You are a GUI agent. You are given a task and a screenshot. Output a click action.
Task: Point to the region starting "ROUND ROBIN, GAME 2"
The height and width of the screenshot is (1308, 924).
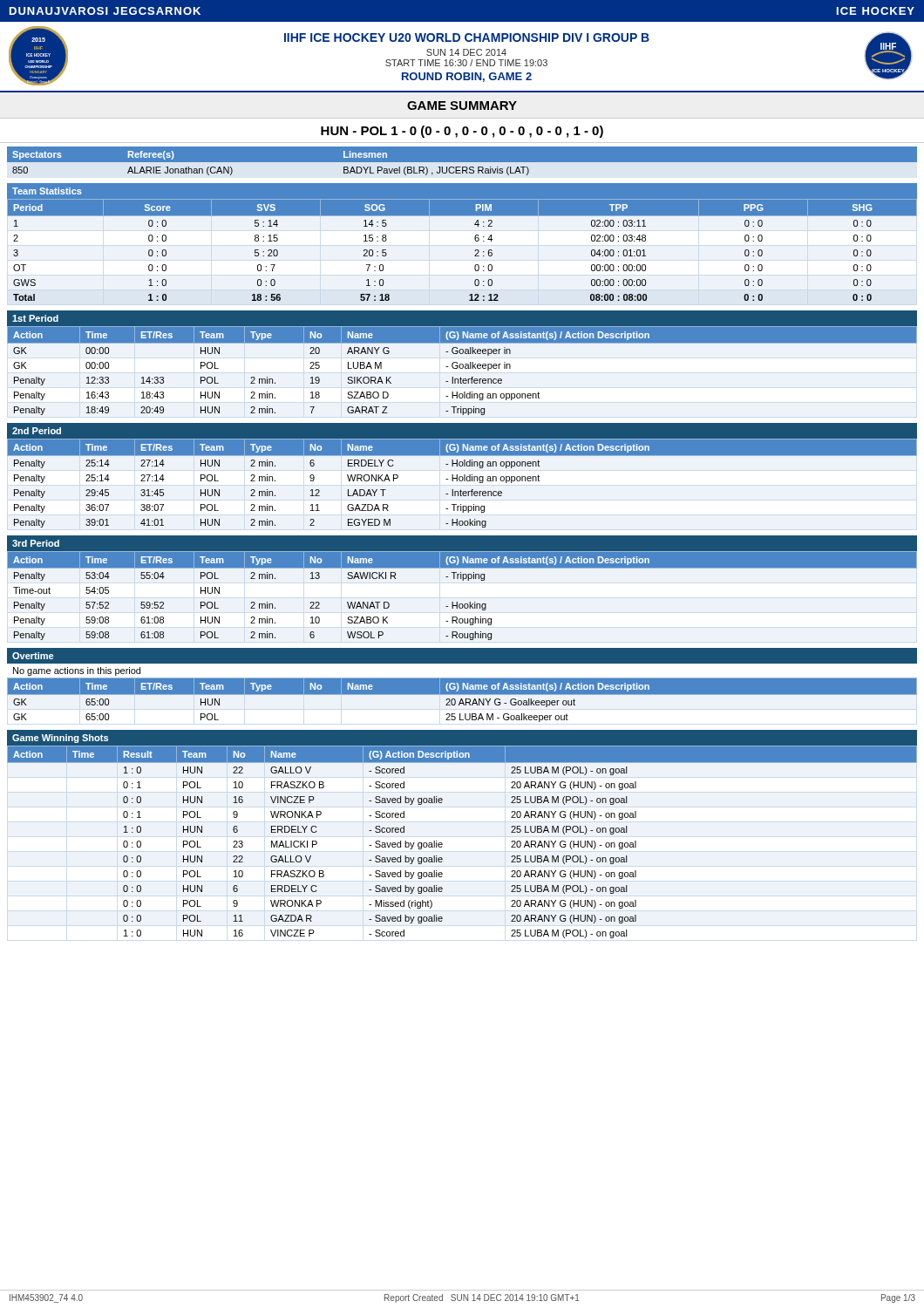466,76
